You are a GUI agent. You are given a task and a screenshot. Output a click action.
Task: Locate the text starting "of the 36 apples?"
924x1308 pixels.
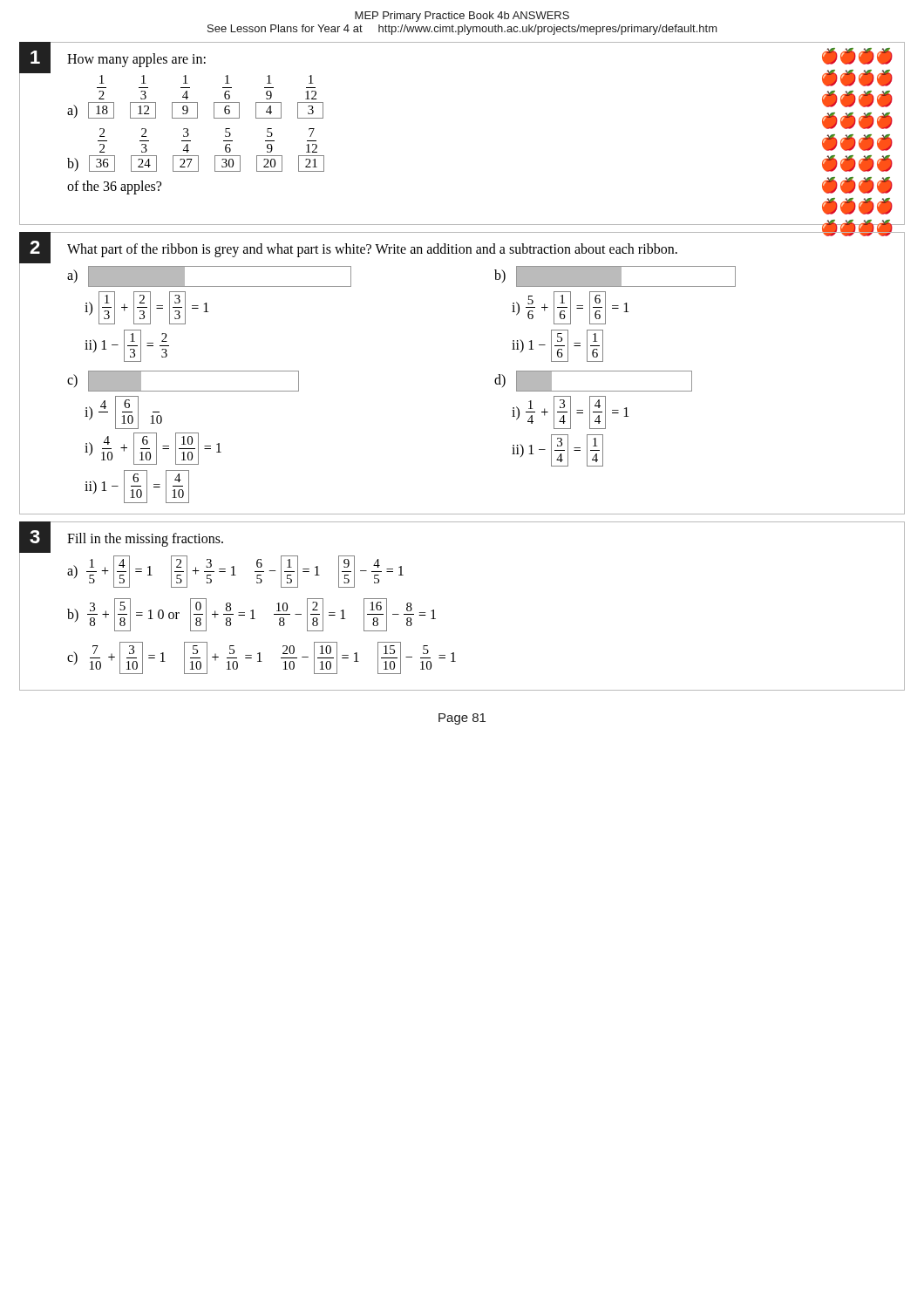pos(115,186)
